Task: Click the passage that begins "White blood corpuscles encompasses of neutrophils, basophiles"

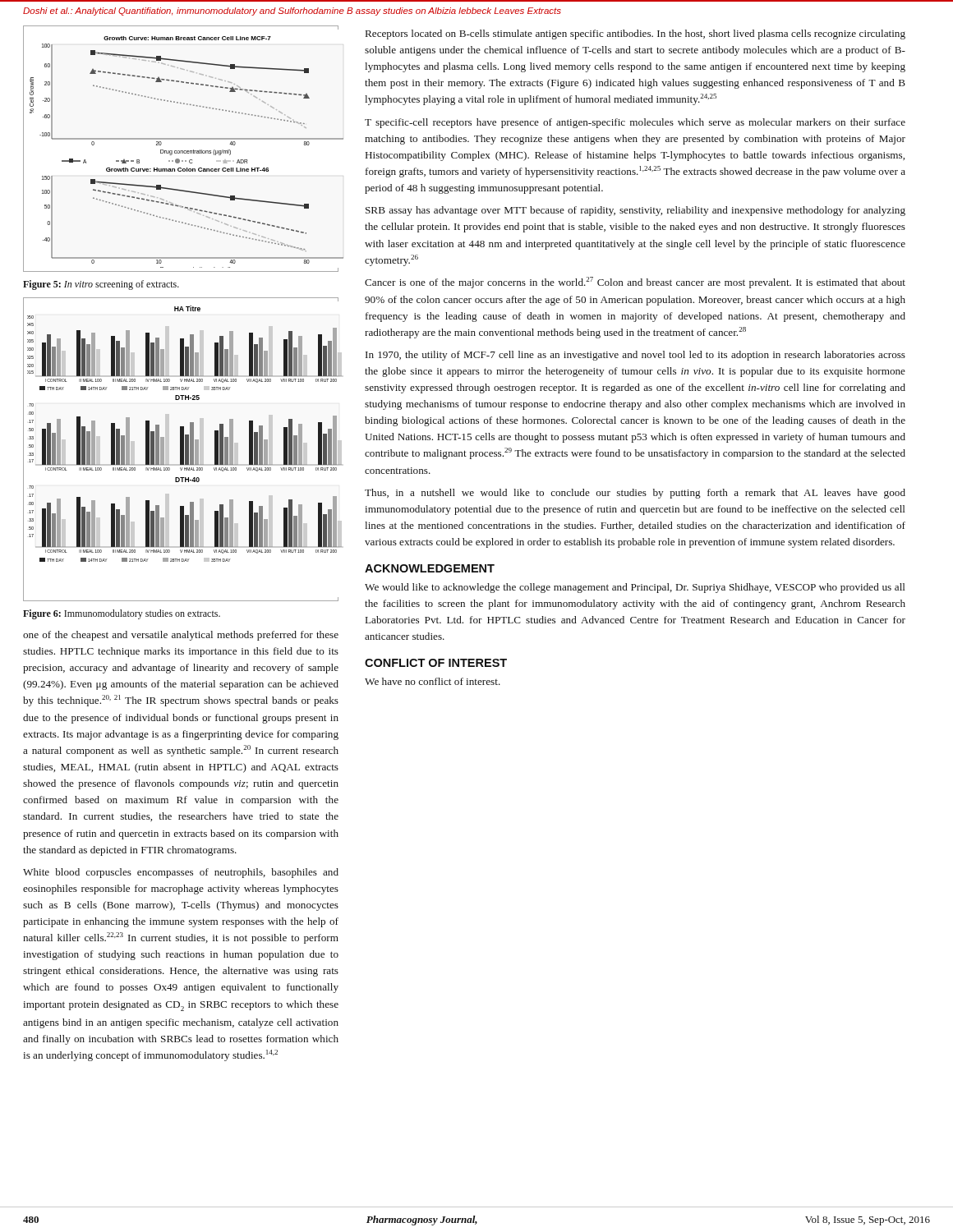Action: [x=181, y=963]
